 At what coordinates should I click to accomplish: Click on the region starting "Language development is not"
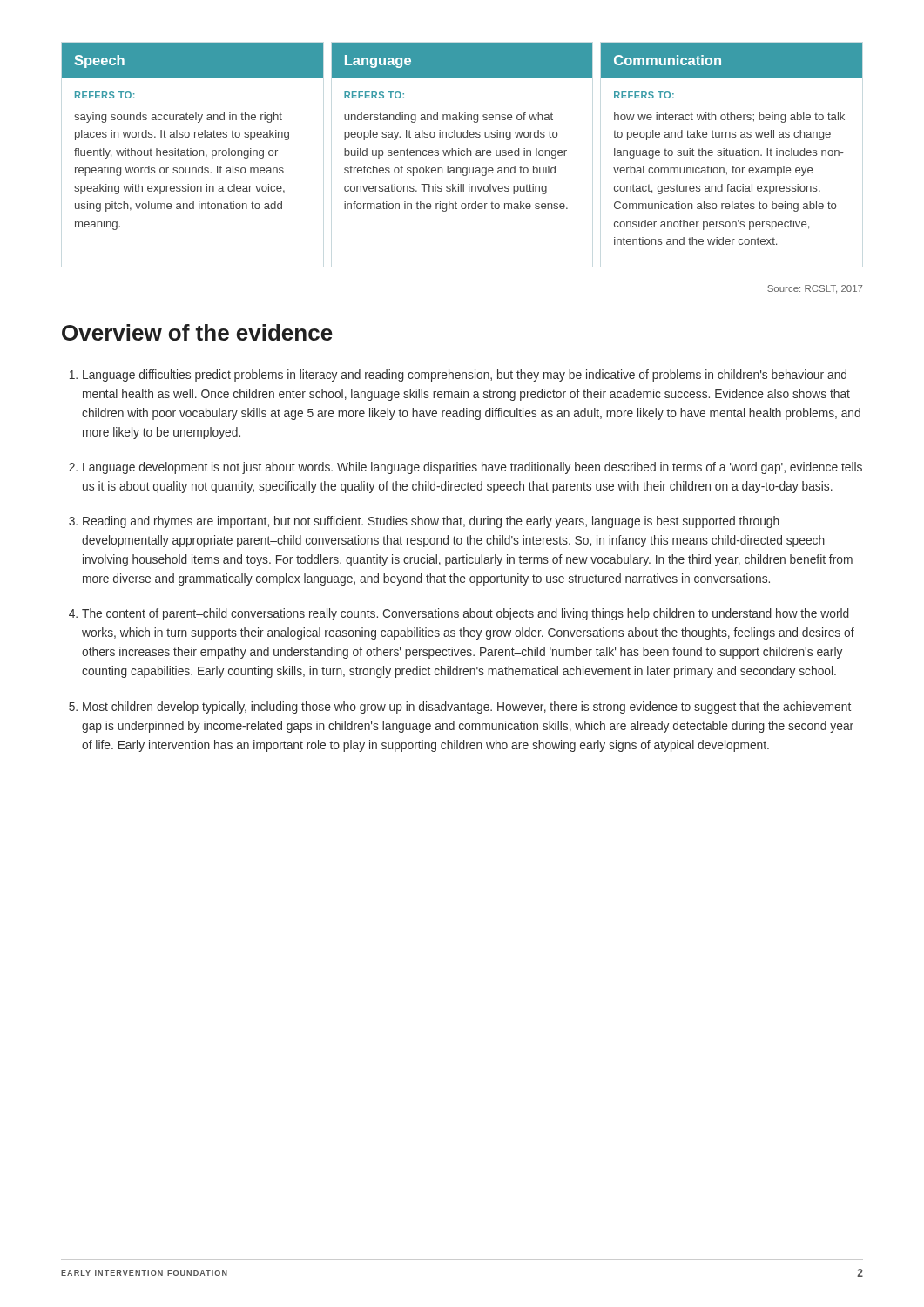coord(472,477)
